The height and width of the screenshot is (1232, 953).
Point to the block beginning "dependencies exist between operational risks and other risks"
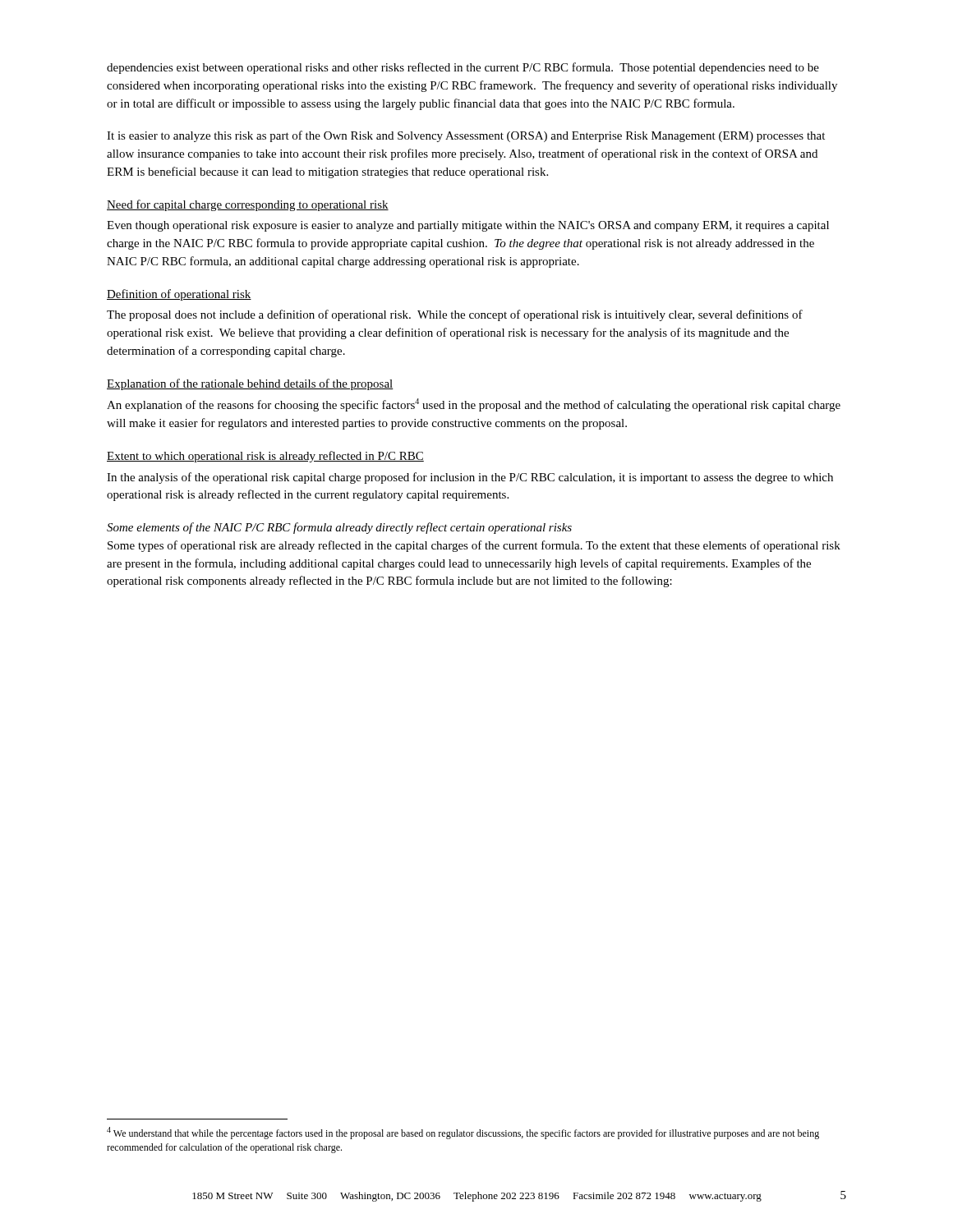472,85
